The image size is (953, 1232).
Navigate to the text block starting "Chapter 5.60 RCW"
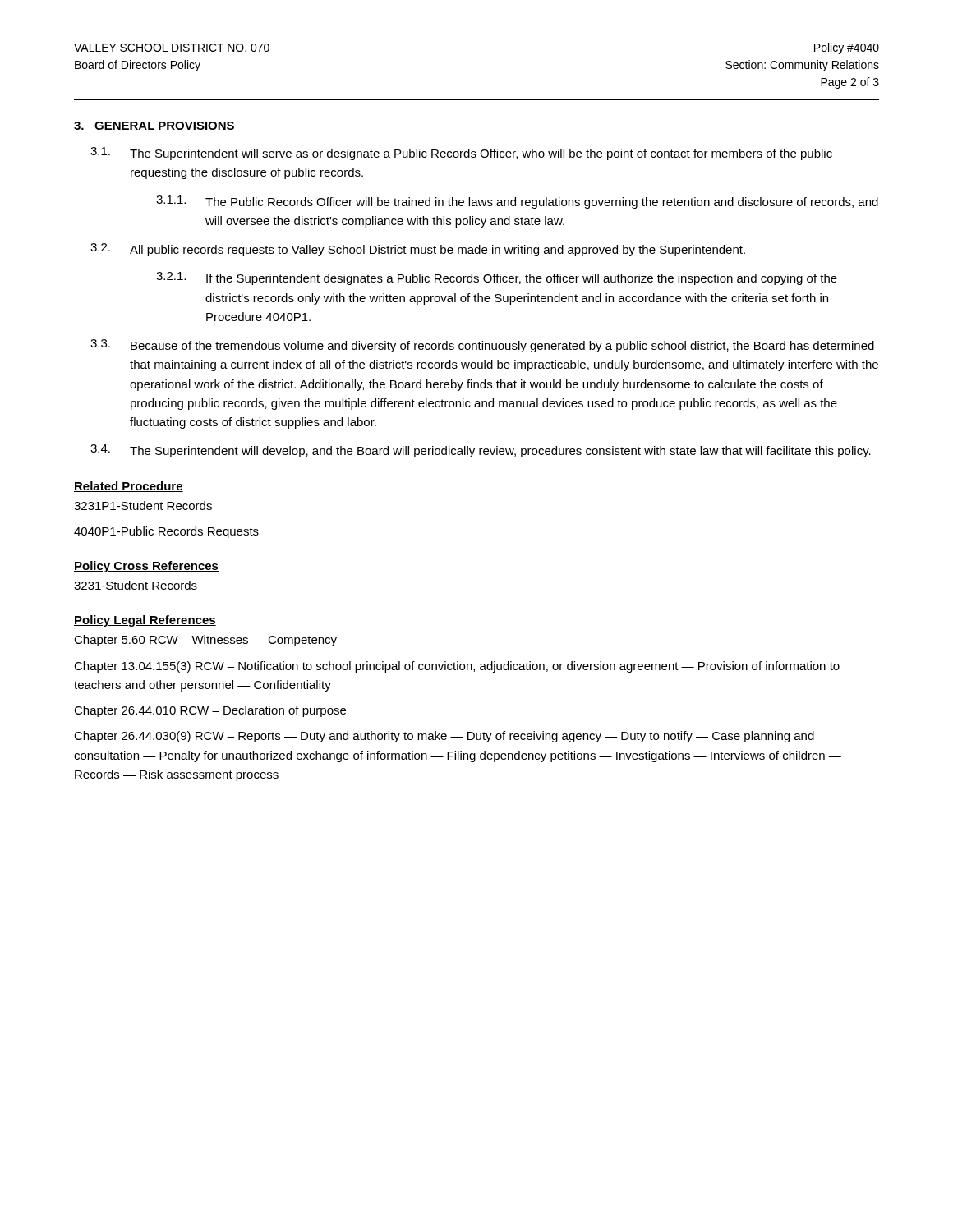tap(205, 640)
